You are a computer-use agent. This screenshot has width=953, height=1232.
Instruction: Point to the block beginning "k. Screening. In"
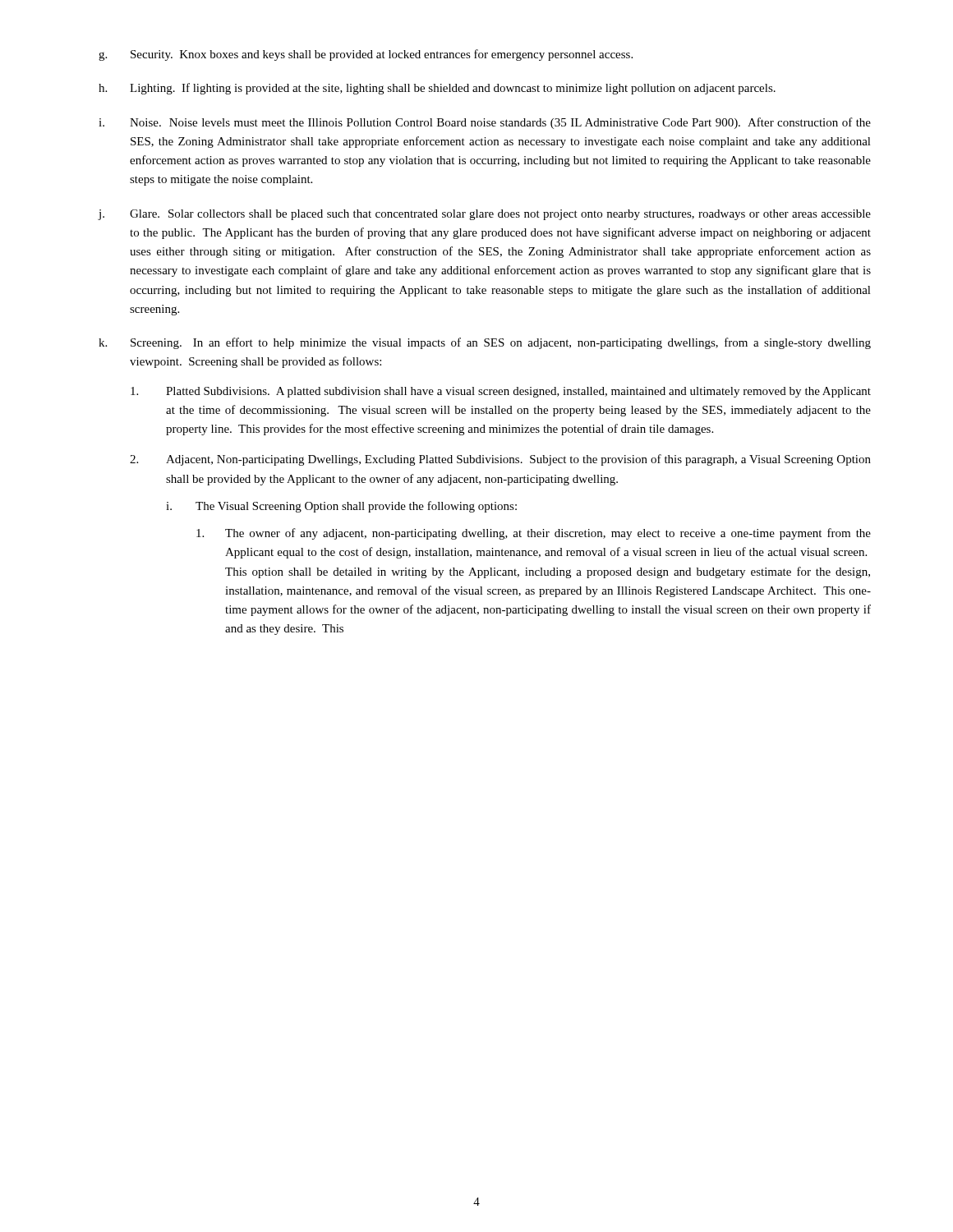click(485, 502)
